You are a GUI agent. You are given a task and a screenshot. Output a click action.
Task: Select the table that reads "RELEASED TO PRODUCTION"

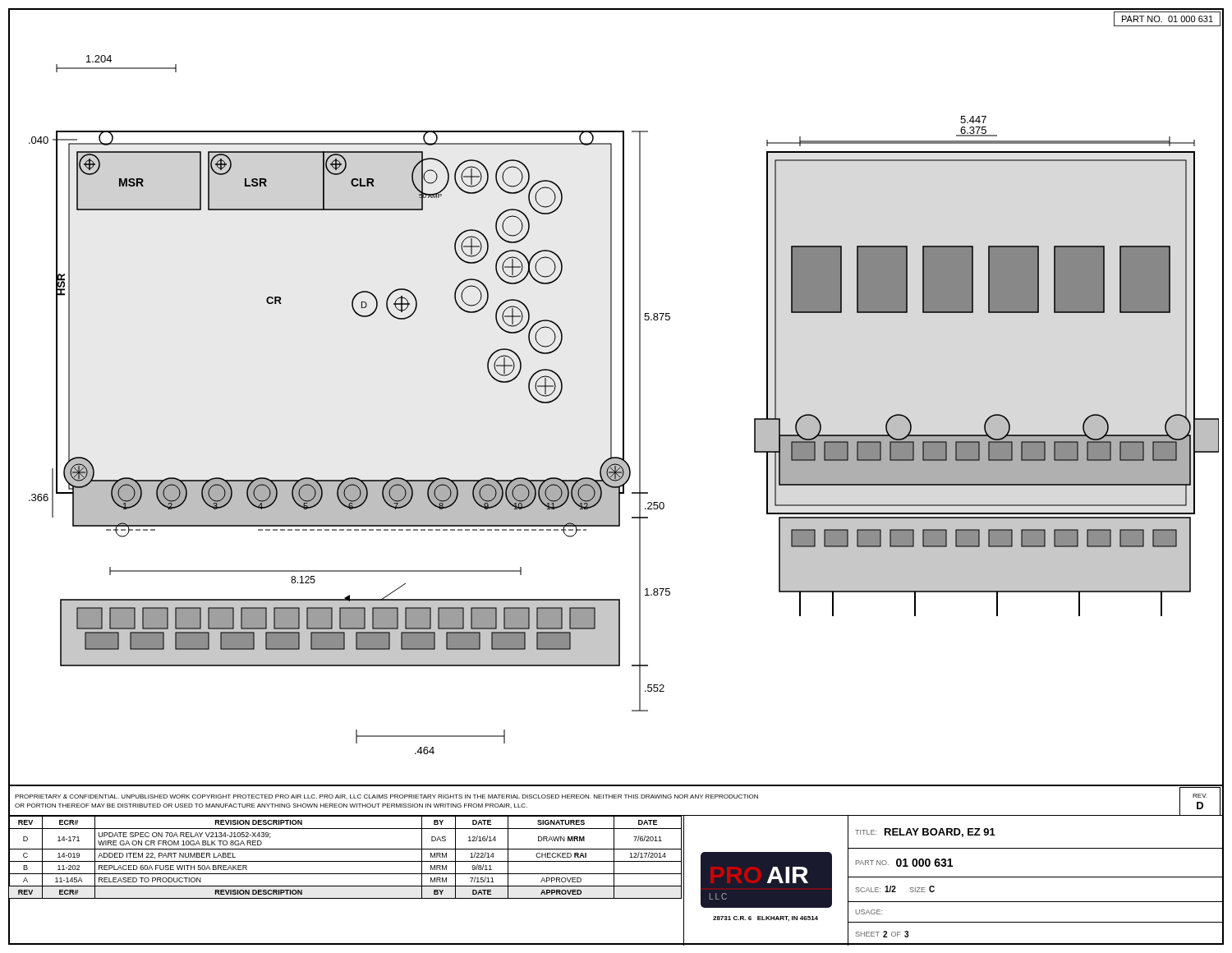[616, 880]
